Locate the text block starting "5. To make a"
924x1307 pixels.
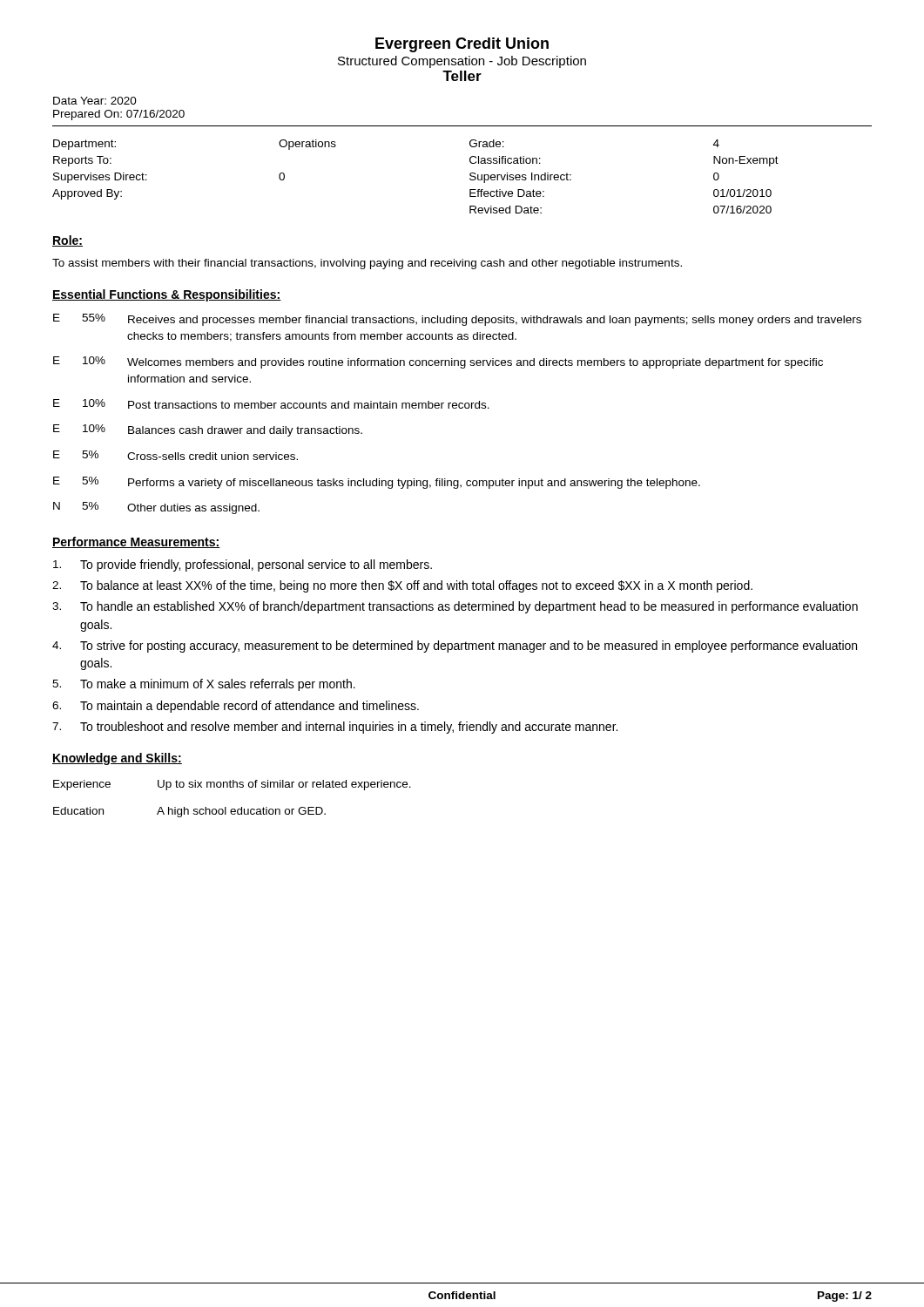click(204, 685)
